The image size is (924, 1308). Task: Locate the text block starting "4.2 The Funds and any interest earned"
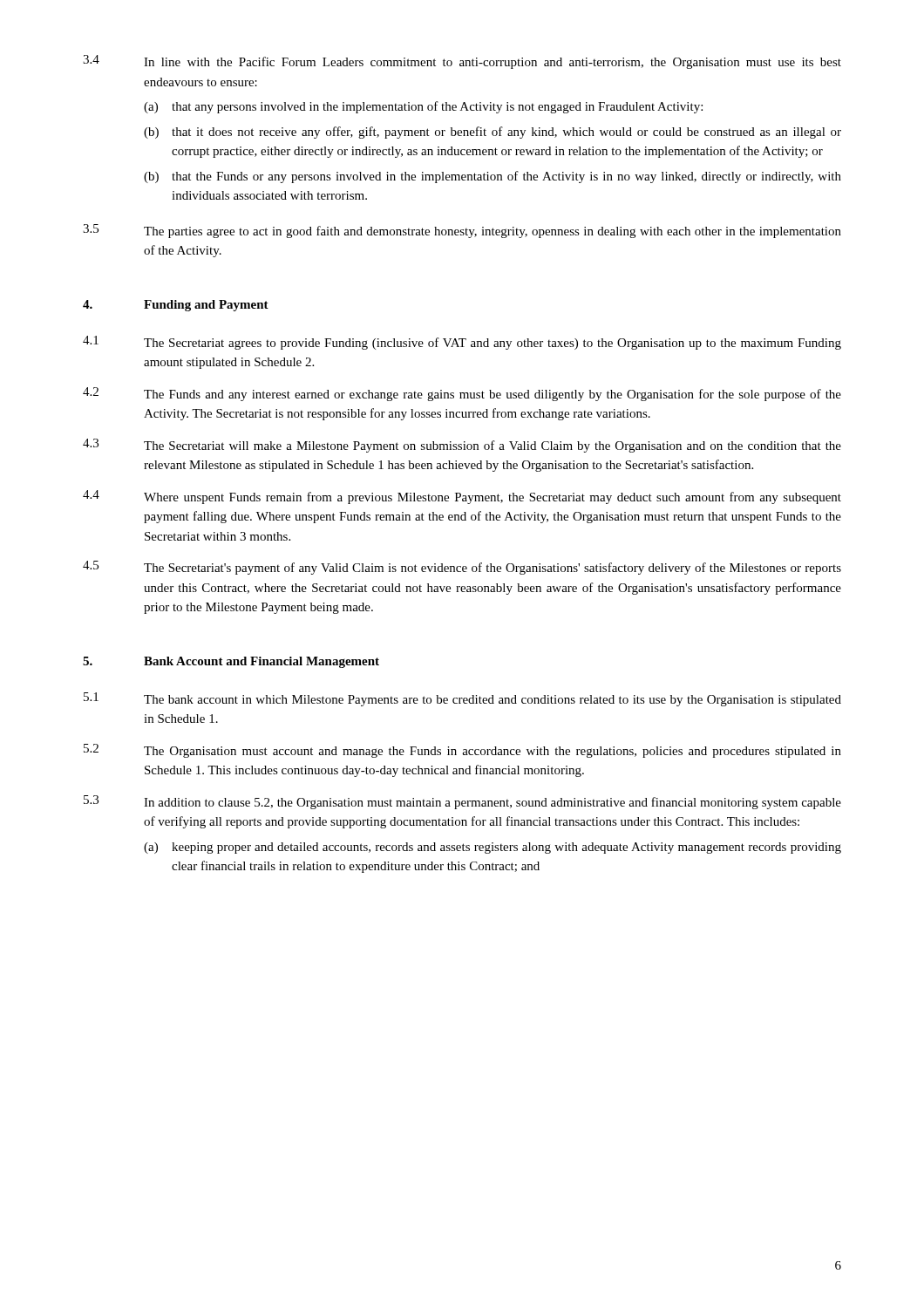pos(462,404)
